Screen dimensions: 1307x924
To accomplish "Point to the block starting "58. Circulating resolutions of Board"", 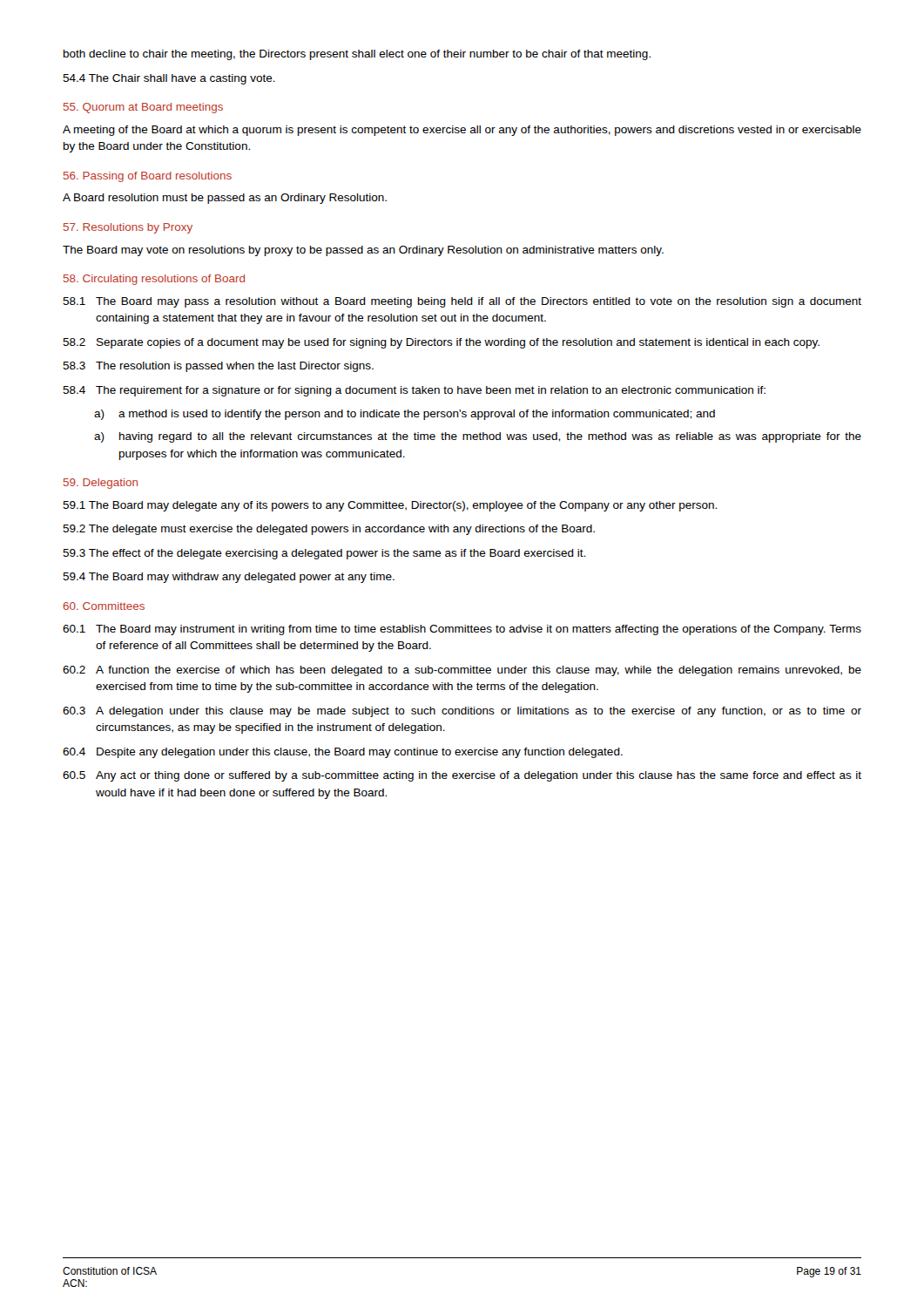I will 154,280.
